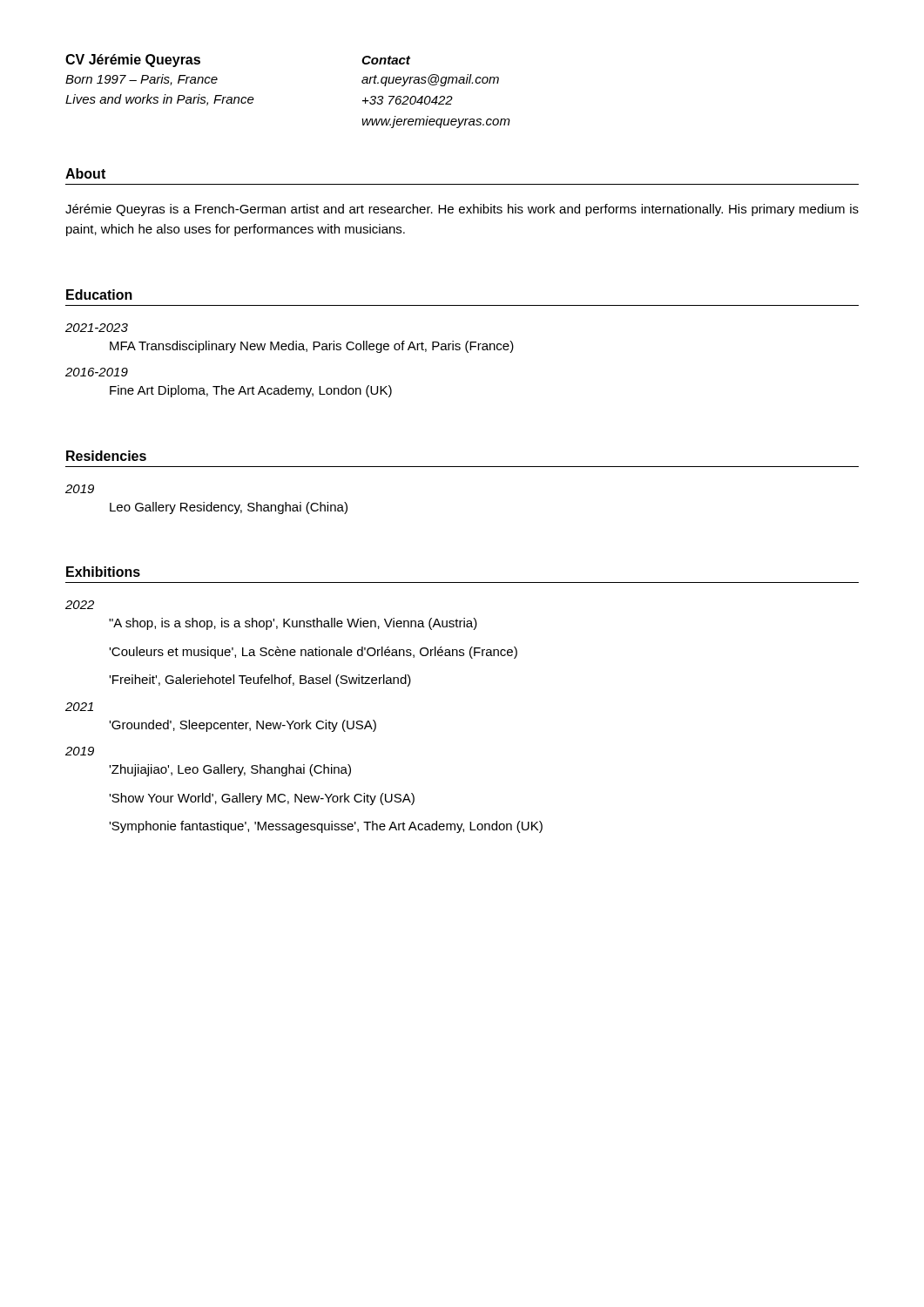The image size is (924, 1307).
Task: Navigate to the passage starting ""A shop, is"
Action: [x=484, y=623]
